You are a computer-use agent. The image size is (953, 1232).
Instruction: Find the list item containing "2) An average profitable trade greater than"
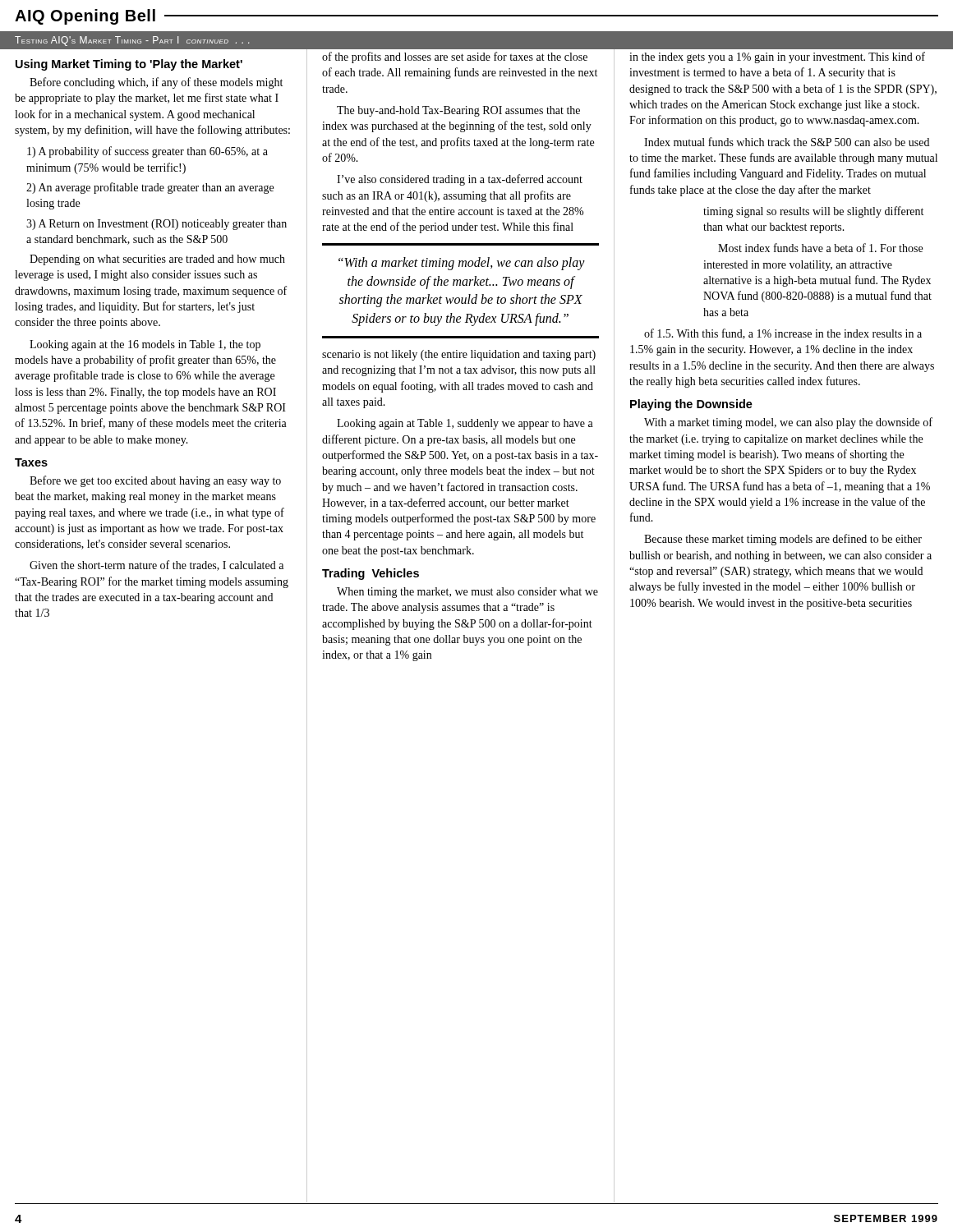click(159, 196)
